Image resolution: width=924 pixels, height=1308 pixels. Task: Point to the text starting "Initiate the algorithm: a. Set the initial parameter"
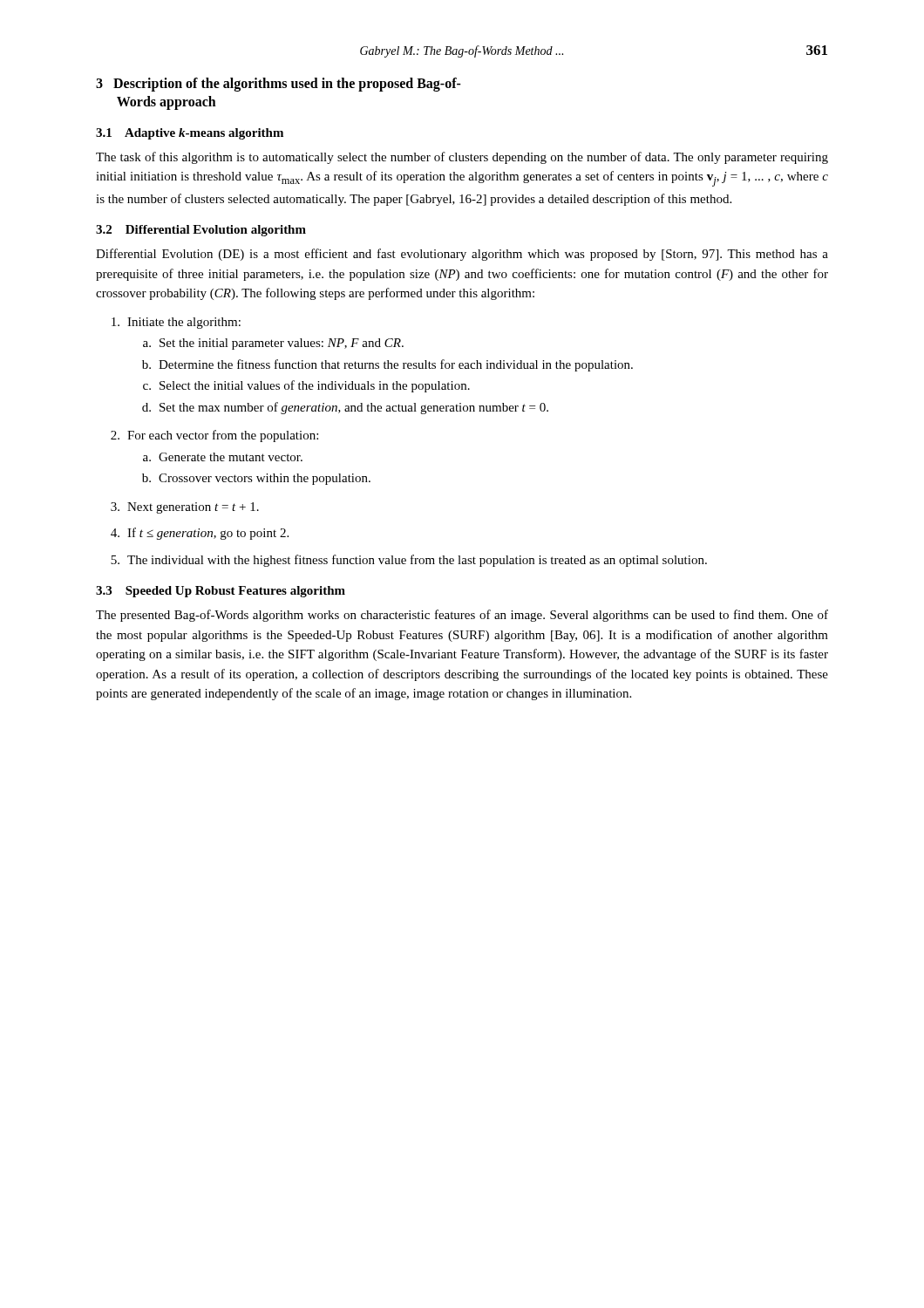[x=462, y=365]
